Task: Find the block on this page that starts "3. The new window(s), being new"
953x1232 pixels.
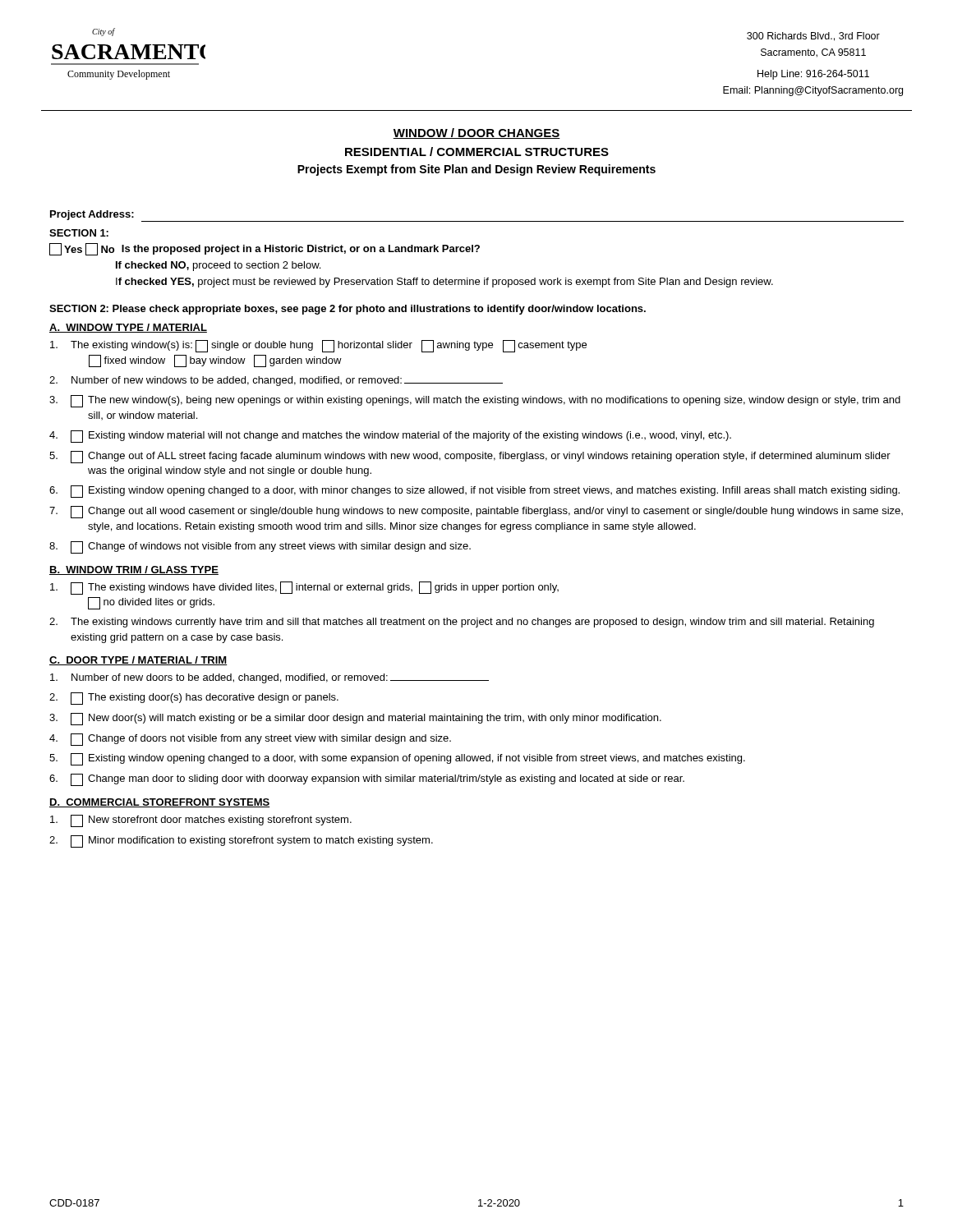Action: pos(476,408)
